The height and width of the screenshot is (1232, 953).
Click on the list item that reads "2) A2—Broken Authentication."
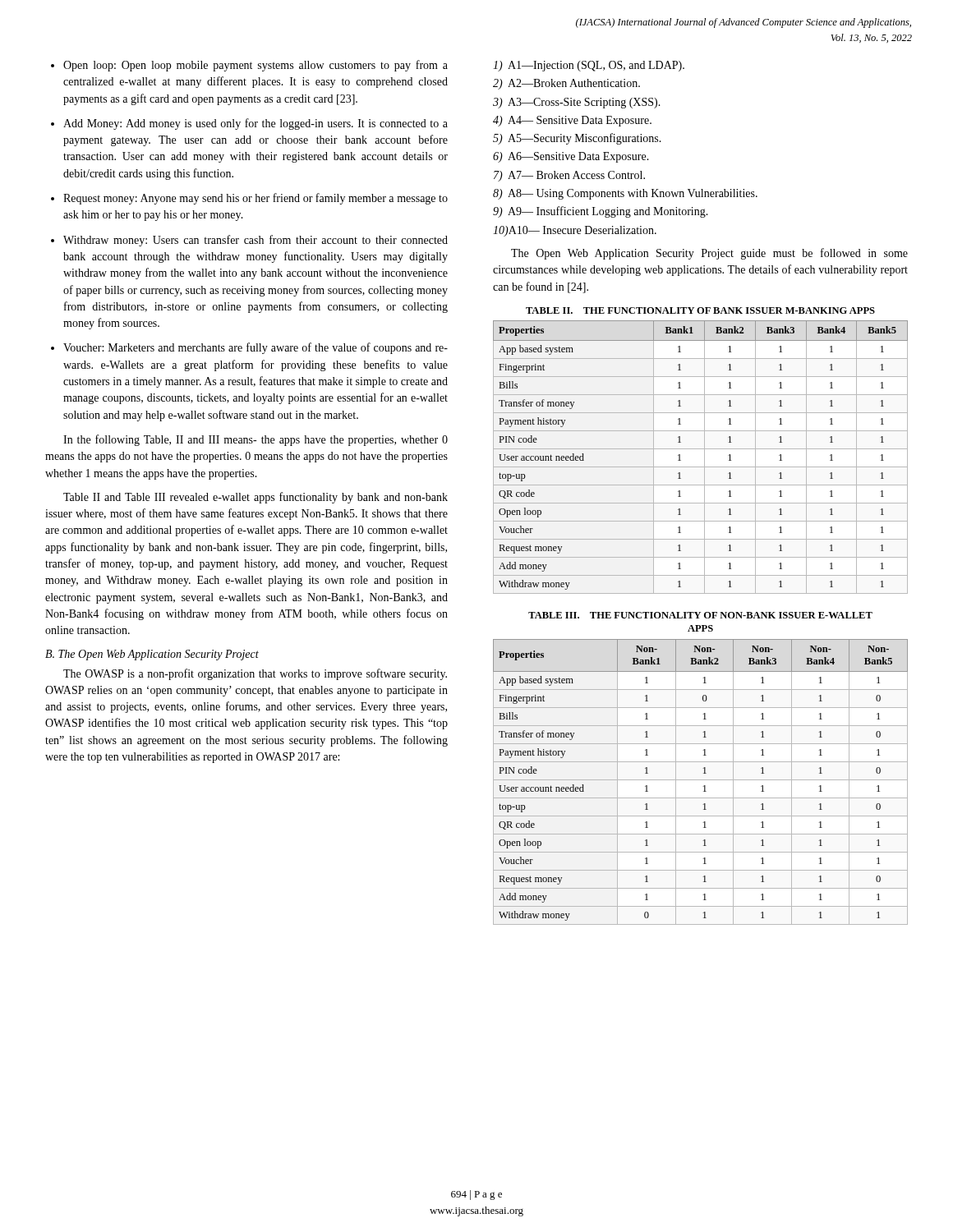pyautogui.click(x=567, y=84)
